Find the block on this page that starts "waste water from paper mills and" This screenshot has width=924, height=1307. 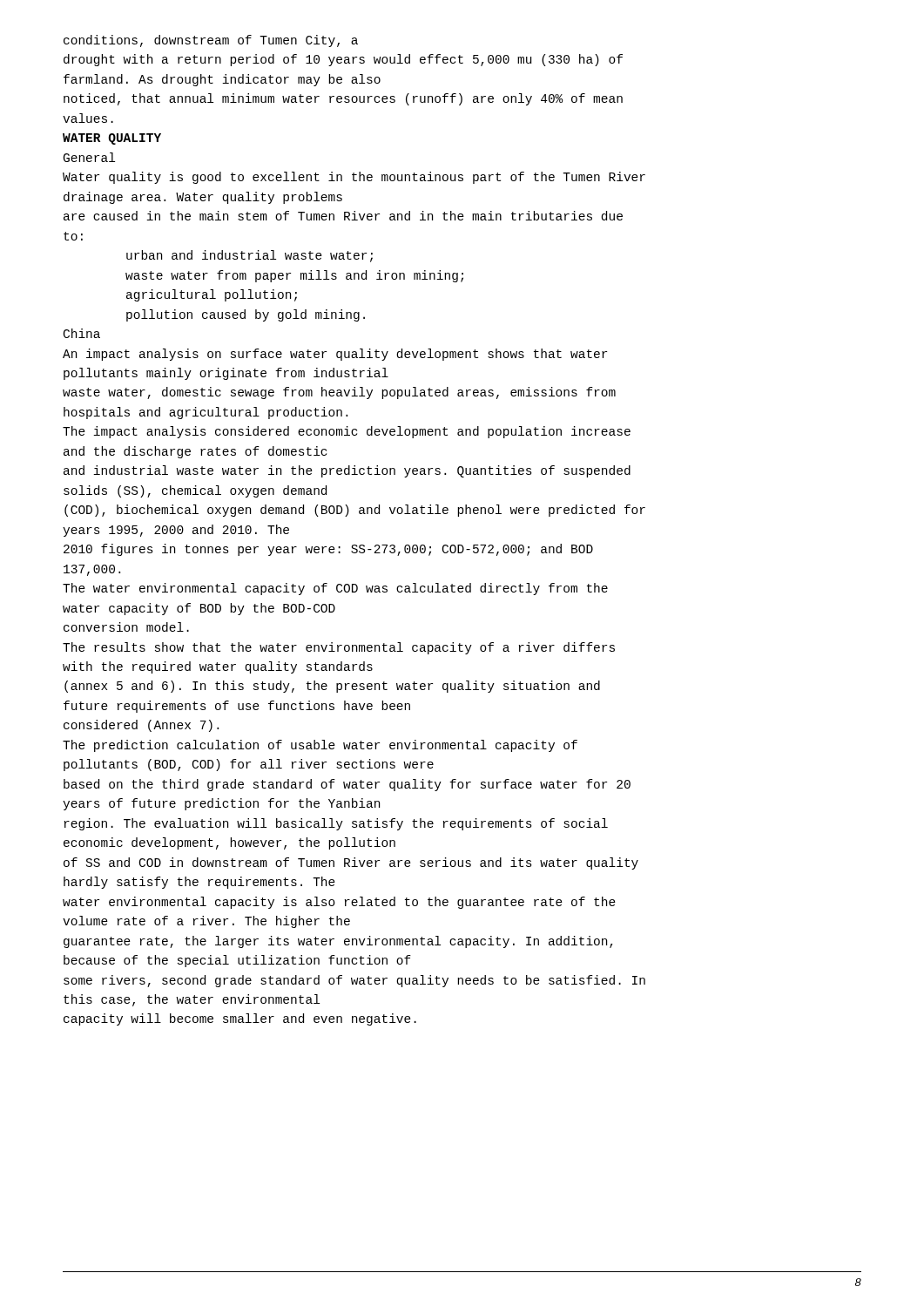pos(296,276)
